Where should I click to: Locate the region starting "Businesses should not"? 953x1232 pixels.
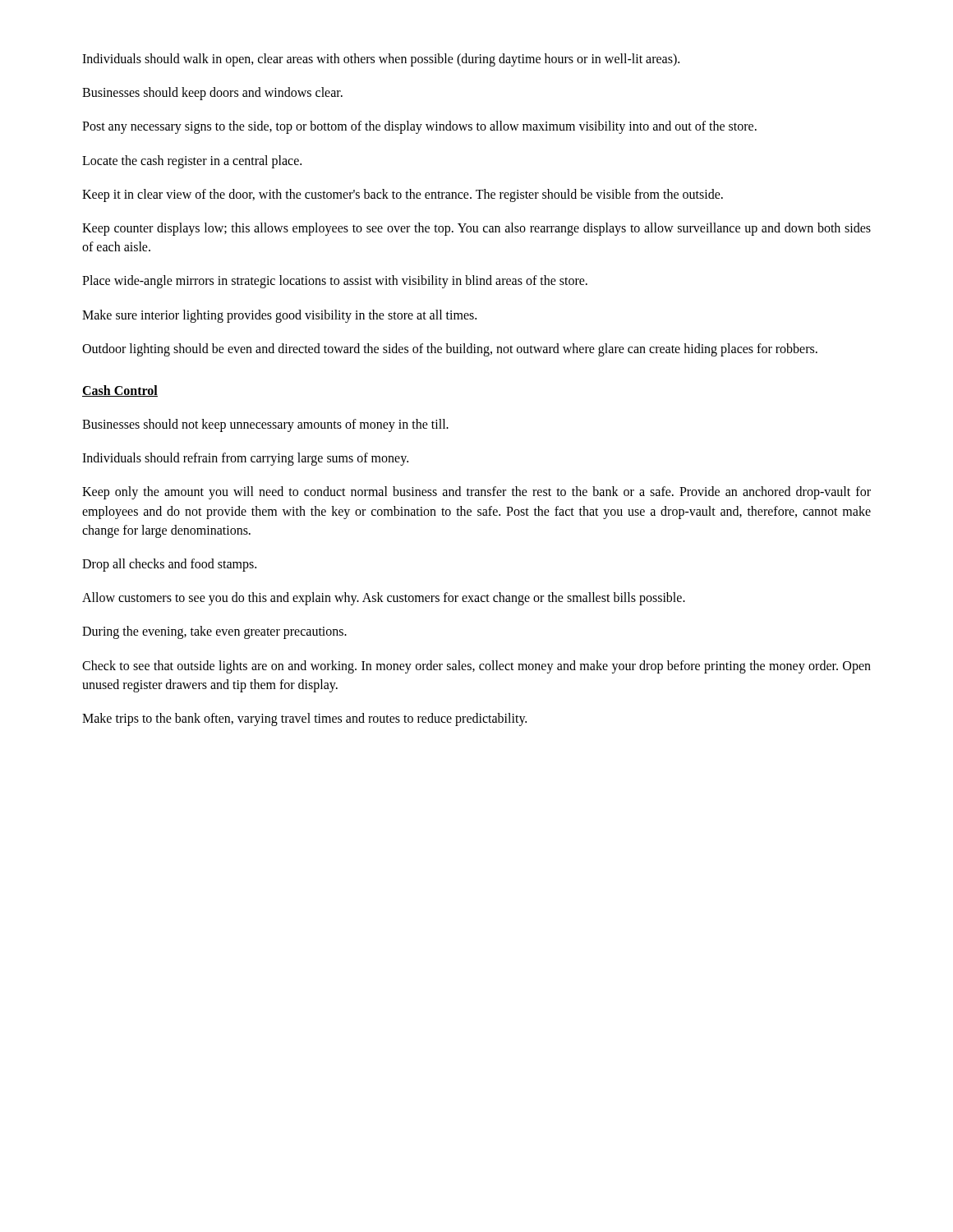[266, 424]
